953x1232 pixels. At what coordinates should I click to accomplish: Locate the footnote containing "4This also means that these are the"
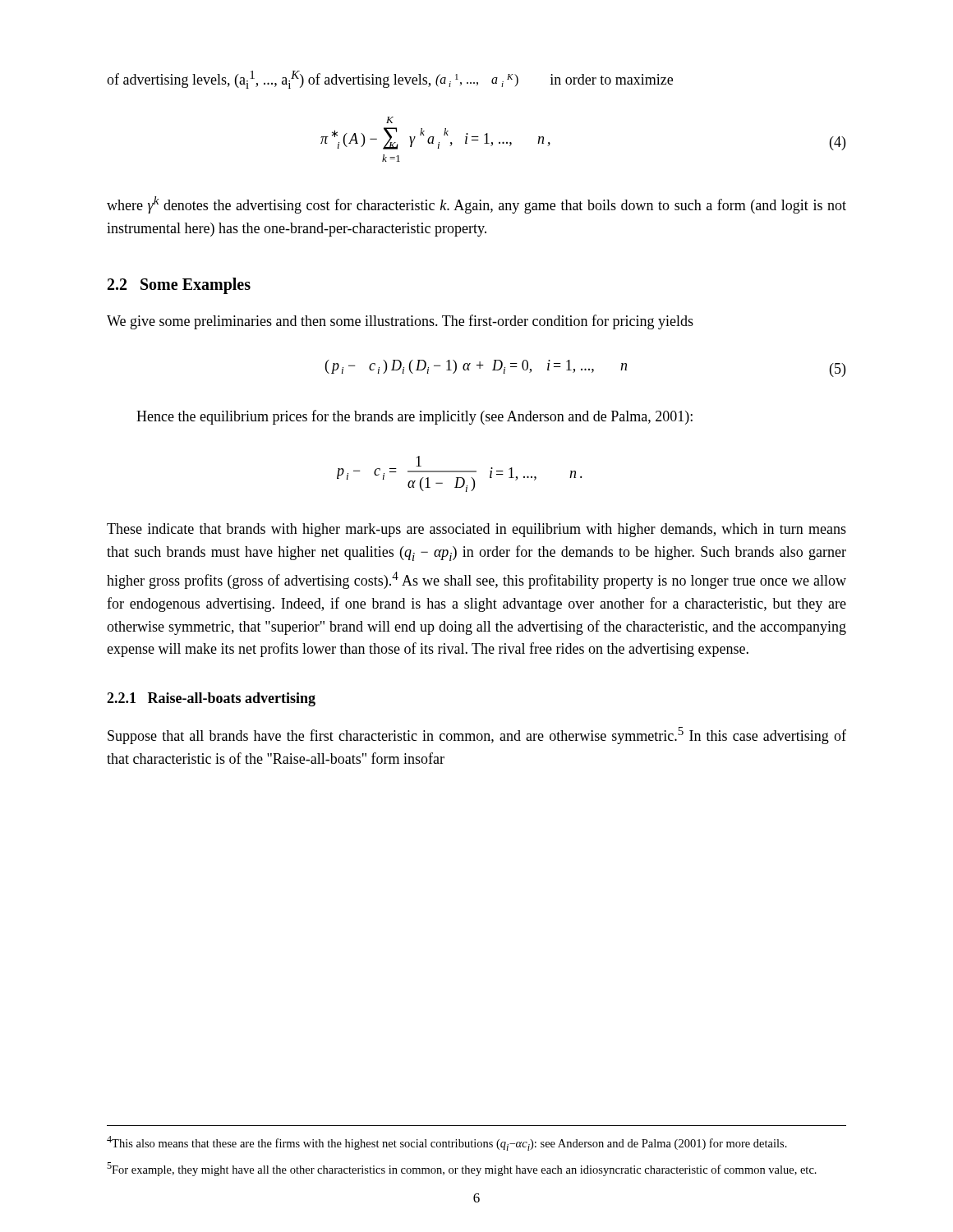476,1156
